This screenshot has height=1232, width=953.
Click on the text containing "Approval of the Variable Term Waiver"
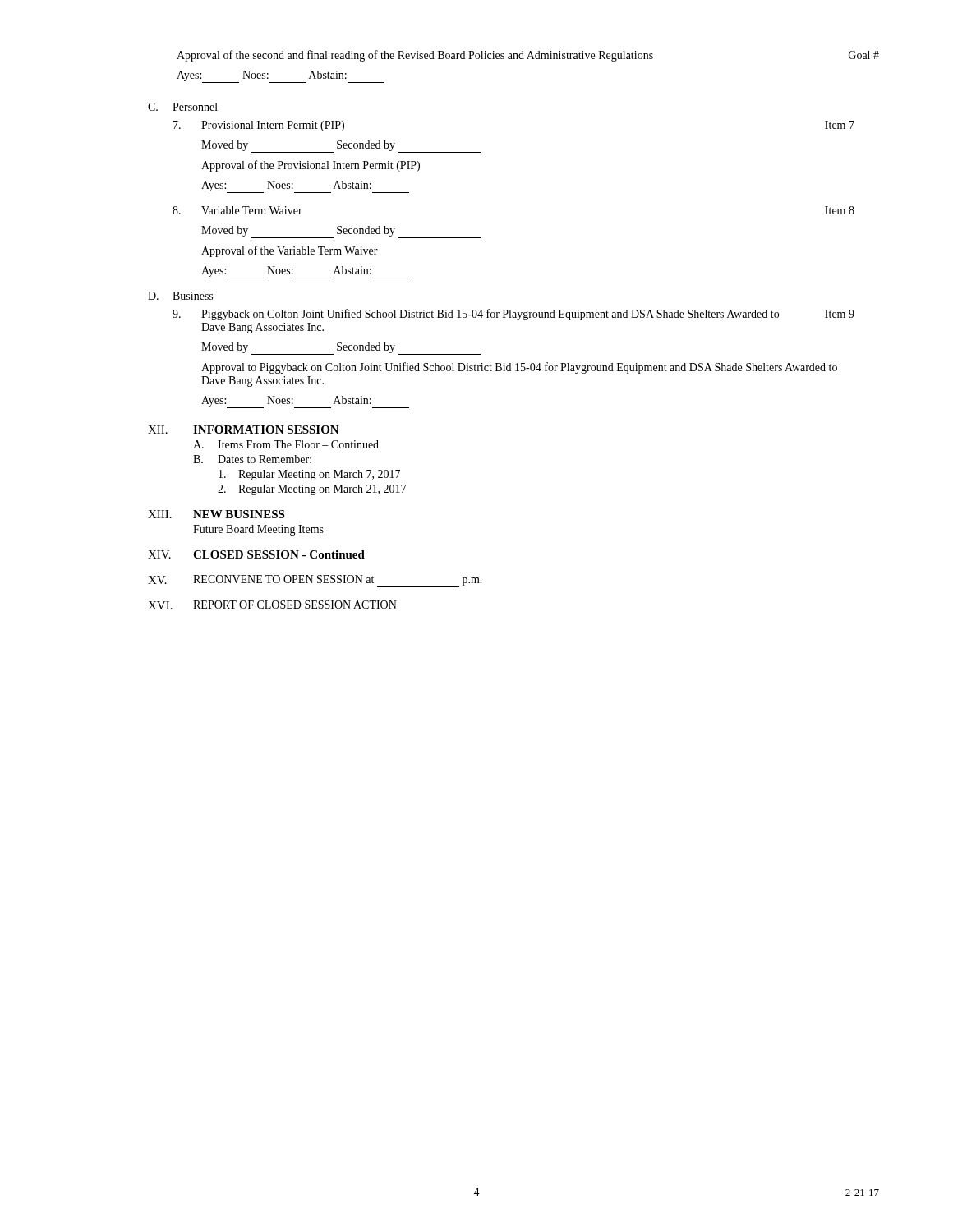289,251
